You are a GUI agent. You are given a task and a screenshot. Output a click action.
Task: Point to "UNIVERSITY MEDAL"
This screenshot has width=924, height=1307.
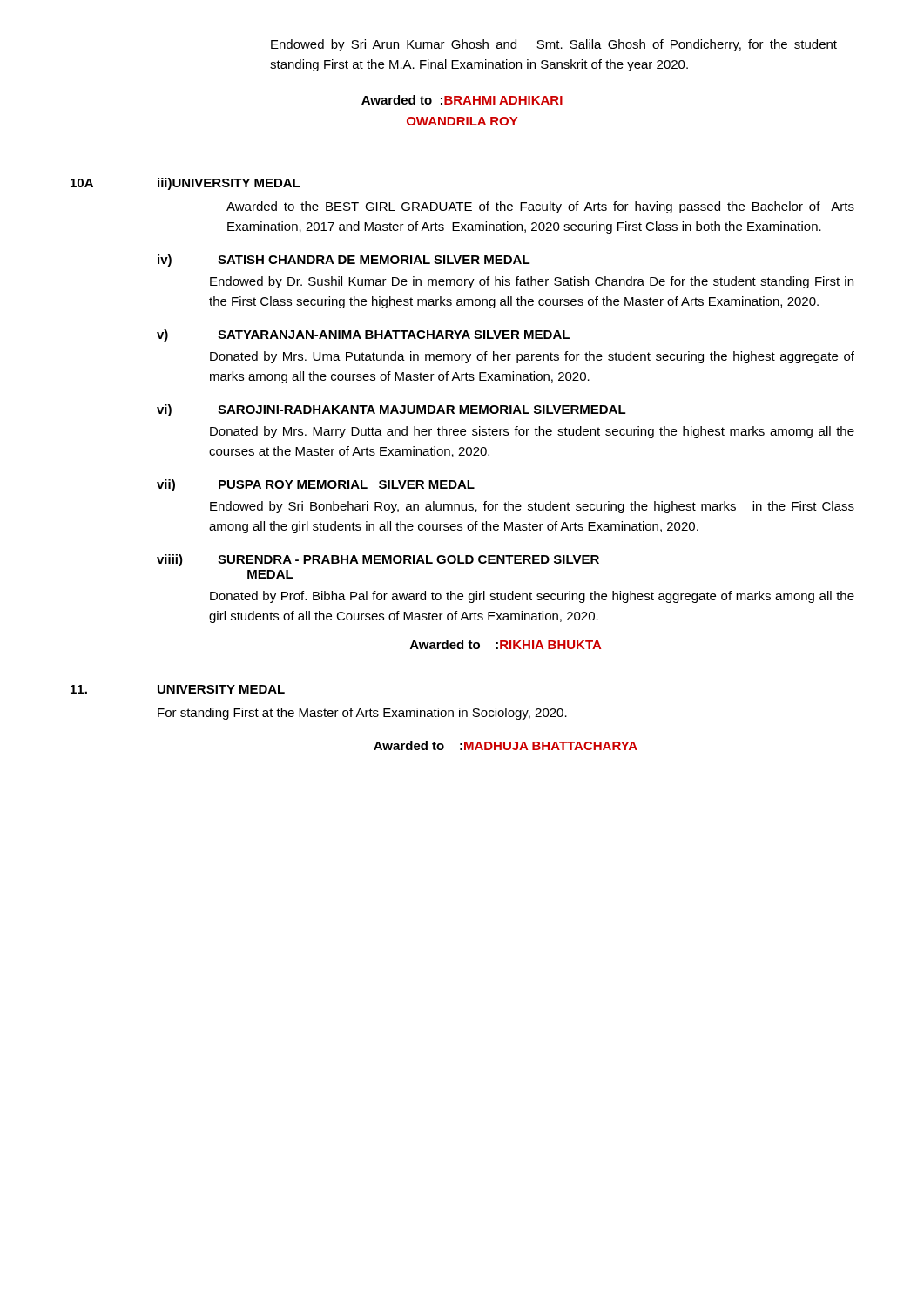coord(221,689)
